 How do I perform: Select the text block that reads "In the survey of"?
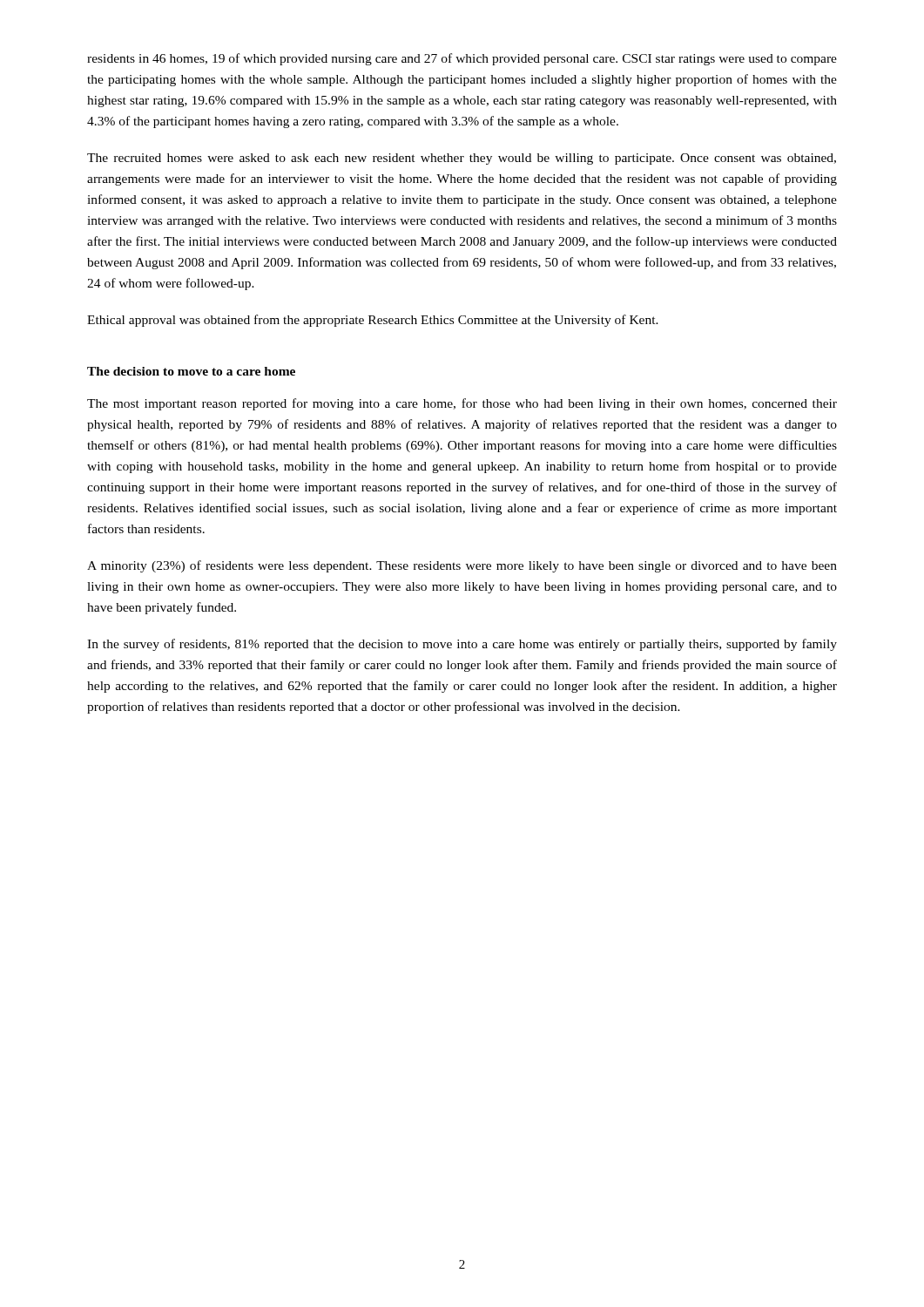pyautogui.click(x=462, y=675)
